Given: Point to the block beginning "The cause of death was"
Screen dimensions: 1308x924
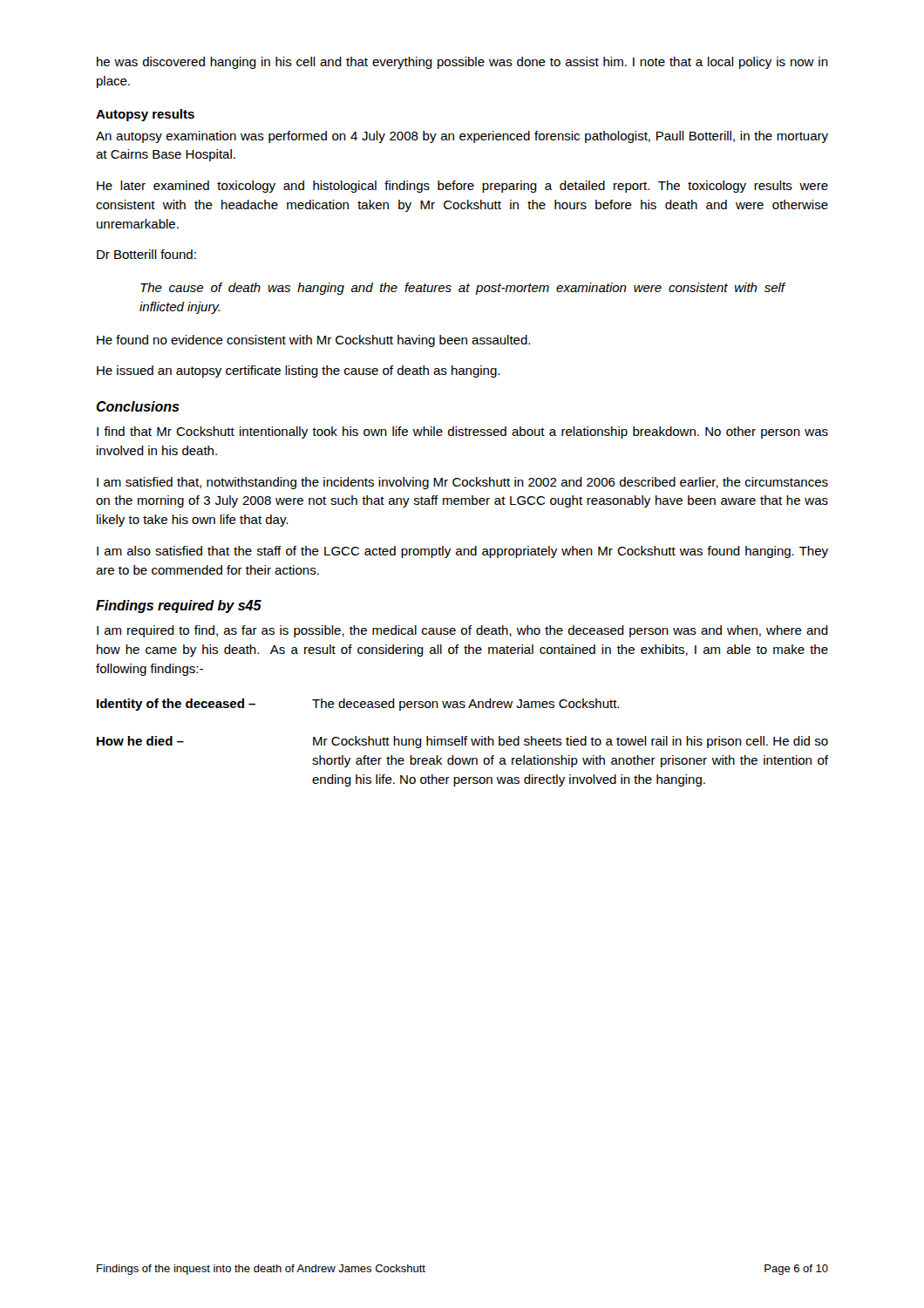Looking at the screenshot, I should pyautogui.click(x=462, y=297).
